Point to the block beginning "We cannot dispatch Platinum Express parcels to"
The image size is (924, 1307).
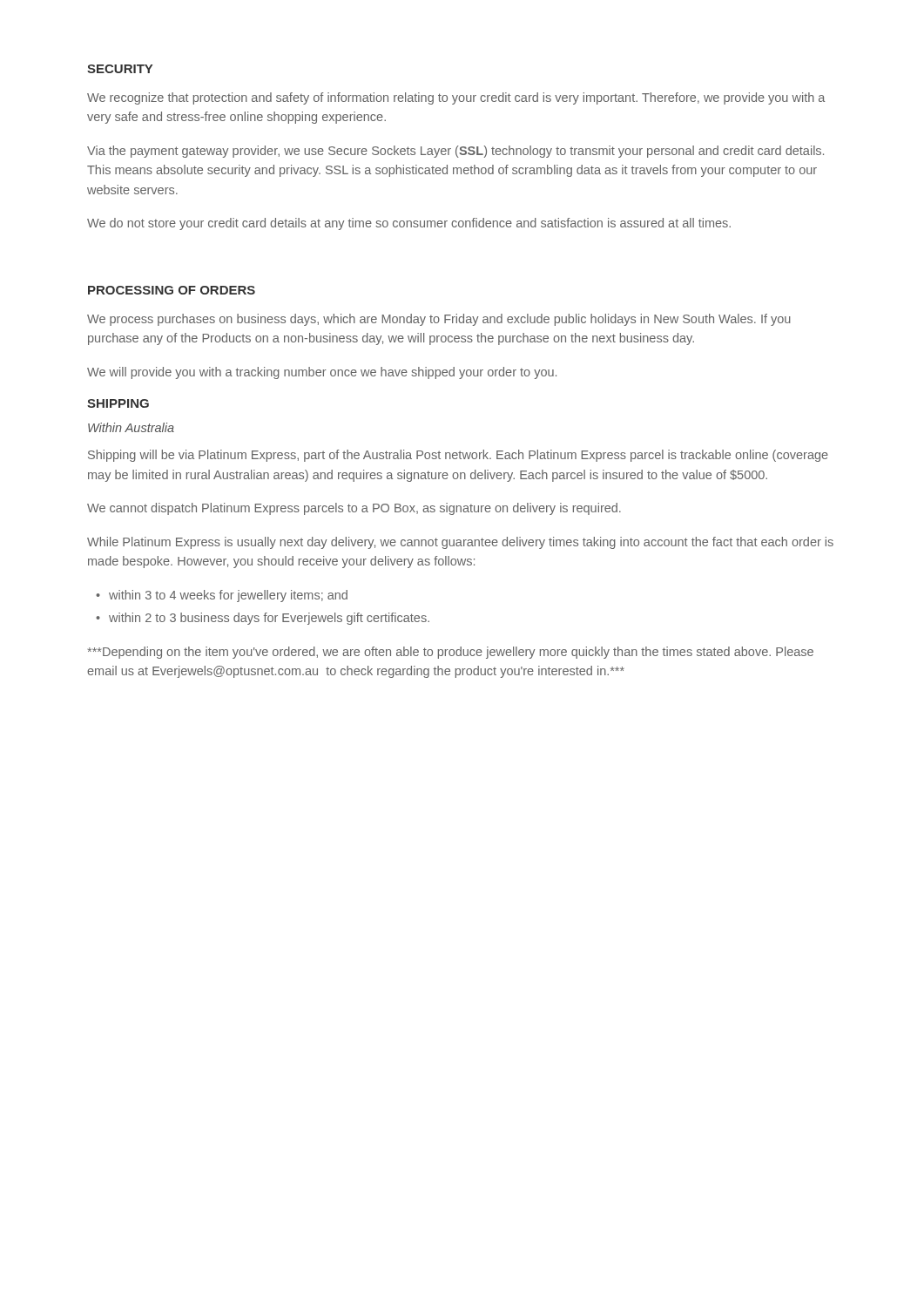click(354, 508)
